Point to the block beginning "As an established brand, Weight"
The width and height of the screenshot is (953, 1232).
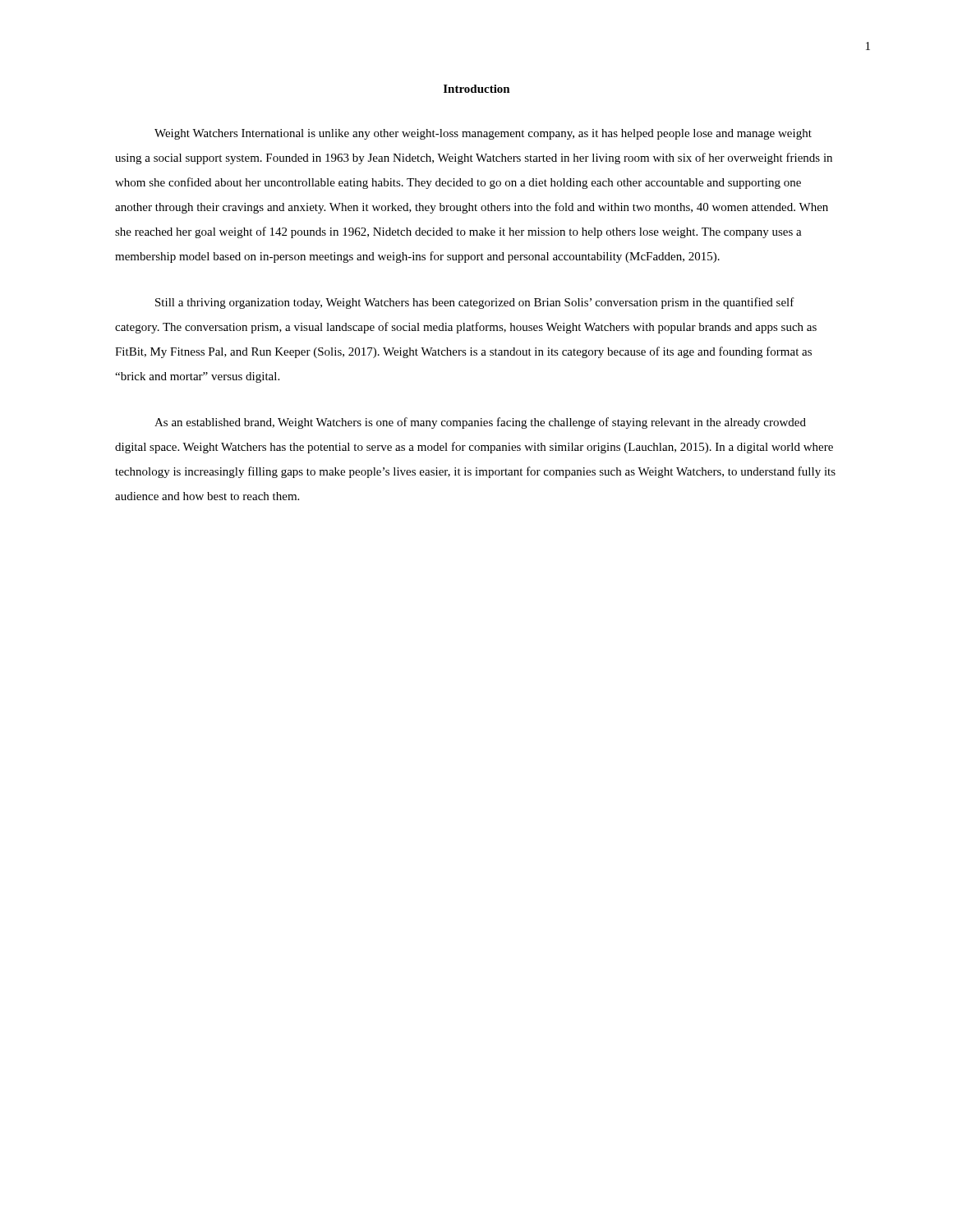pyautogui.click(x=475, y=459)
